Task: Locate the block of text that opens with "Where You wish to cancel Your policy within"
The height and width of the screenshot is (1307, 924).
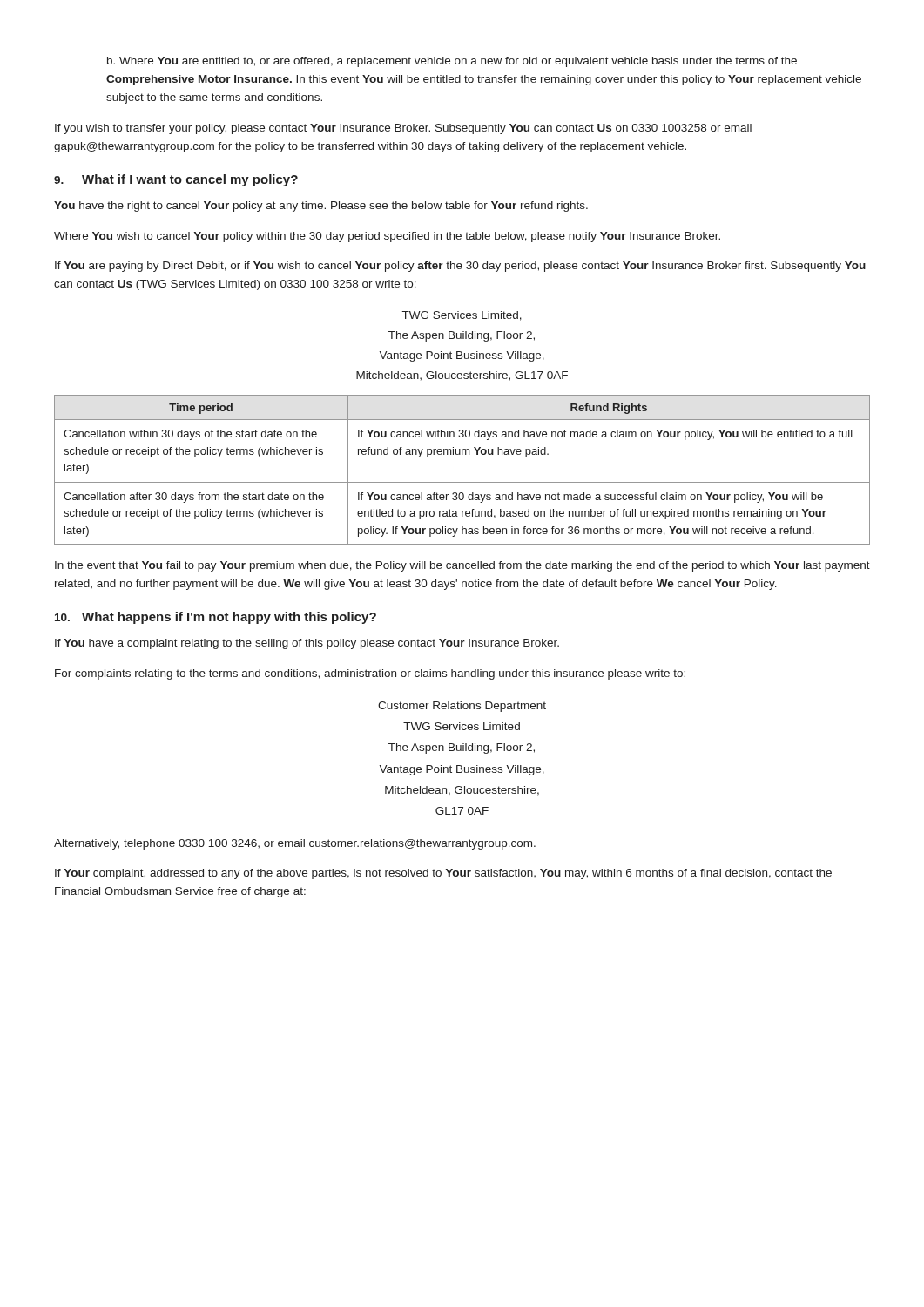Action: (x=388, y=235)
